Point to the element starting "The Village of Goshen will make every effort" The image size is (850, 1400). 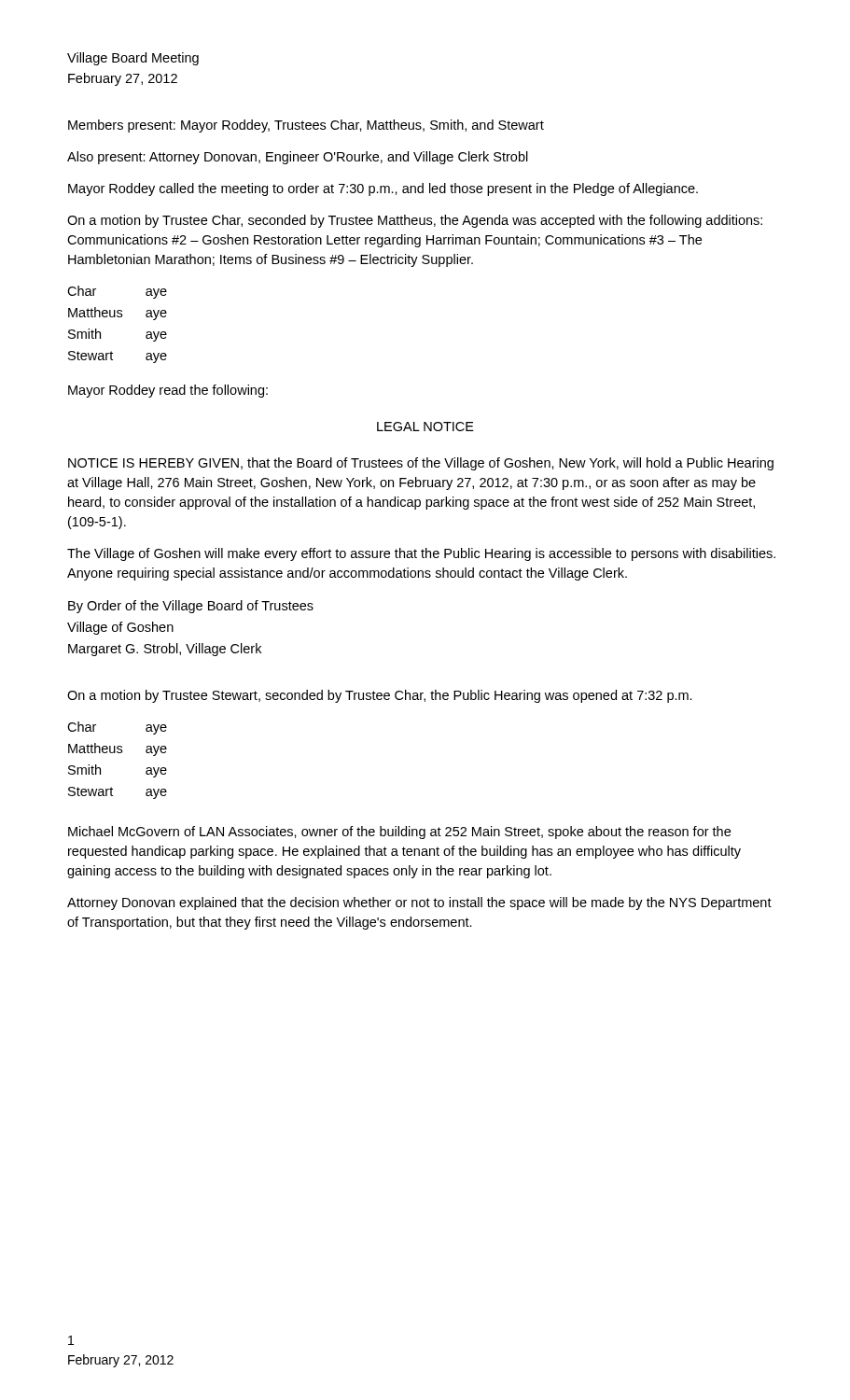coord(422,563)
